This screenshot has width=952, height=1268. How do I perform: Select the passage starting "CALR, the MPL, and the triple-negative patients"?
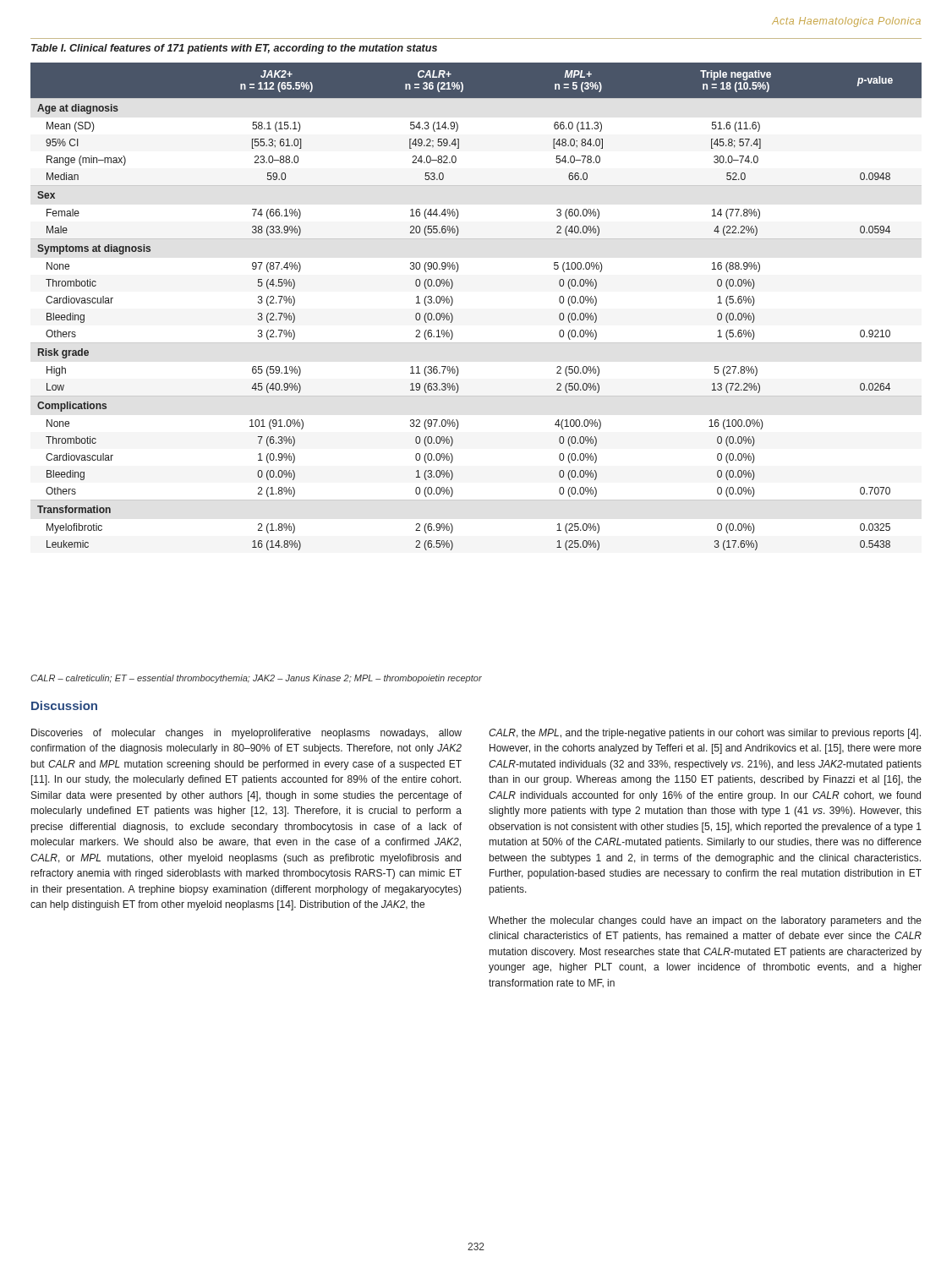705,858
